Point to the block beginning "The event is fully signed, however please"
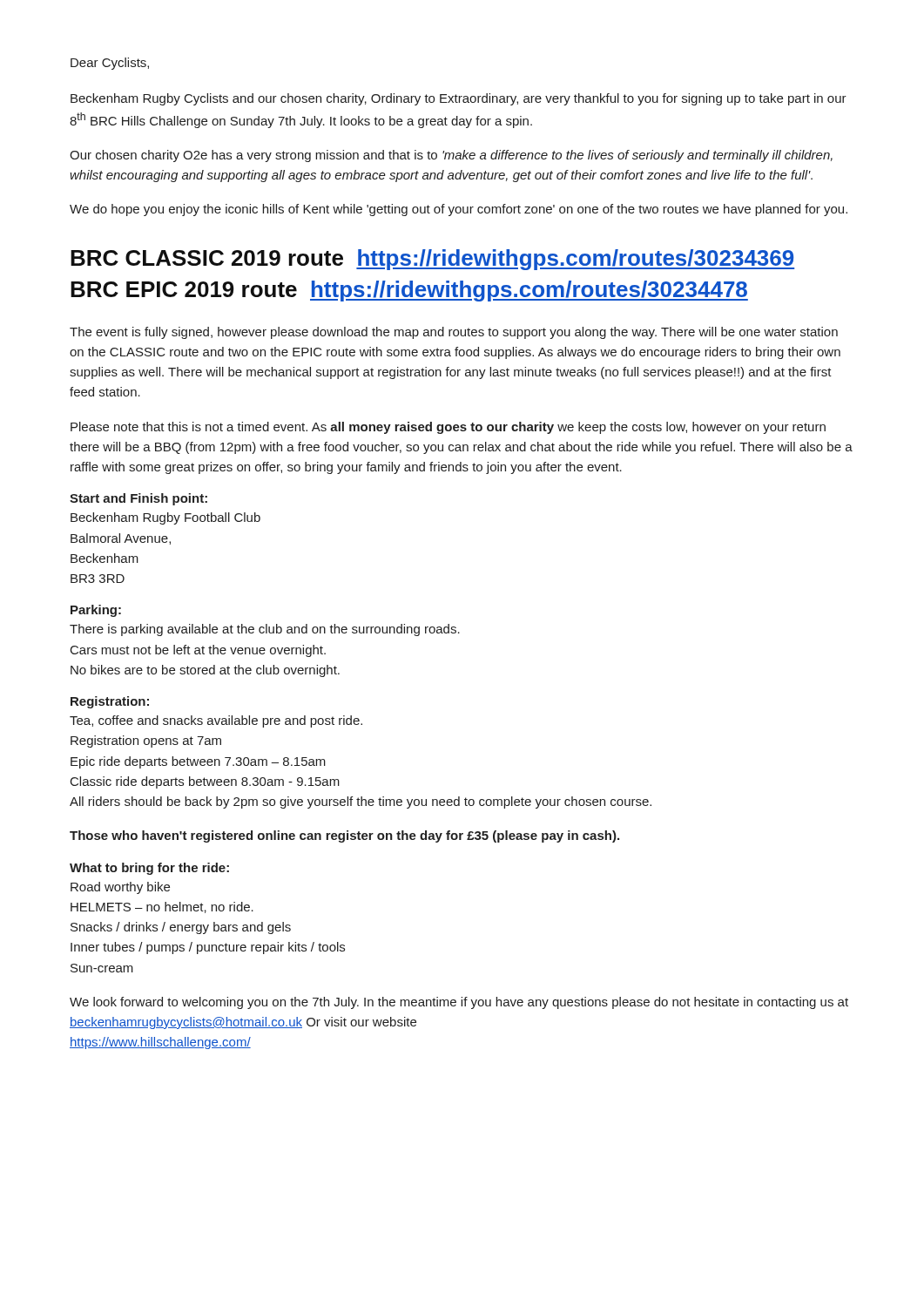The height and width of the screenshot is (1307, 924). 455,362
